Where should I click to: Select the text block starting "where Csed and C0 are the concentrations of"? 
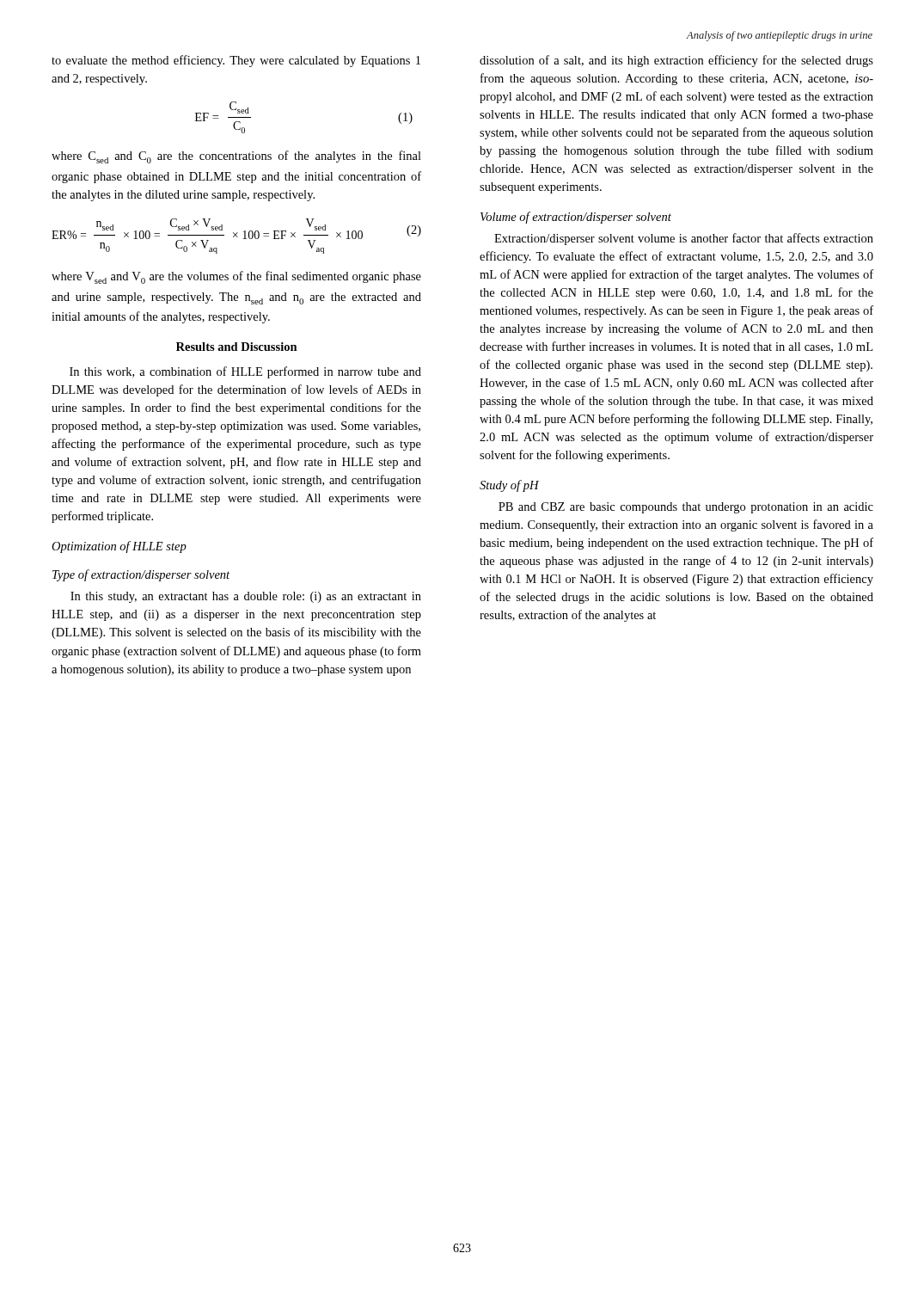pos(236,175)
